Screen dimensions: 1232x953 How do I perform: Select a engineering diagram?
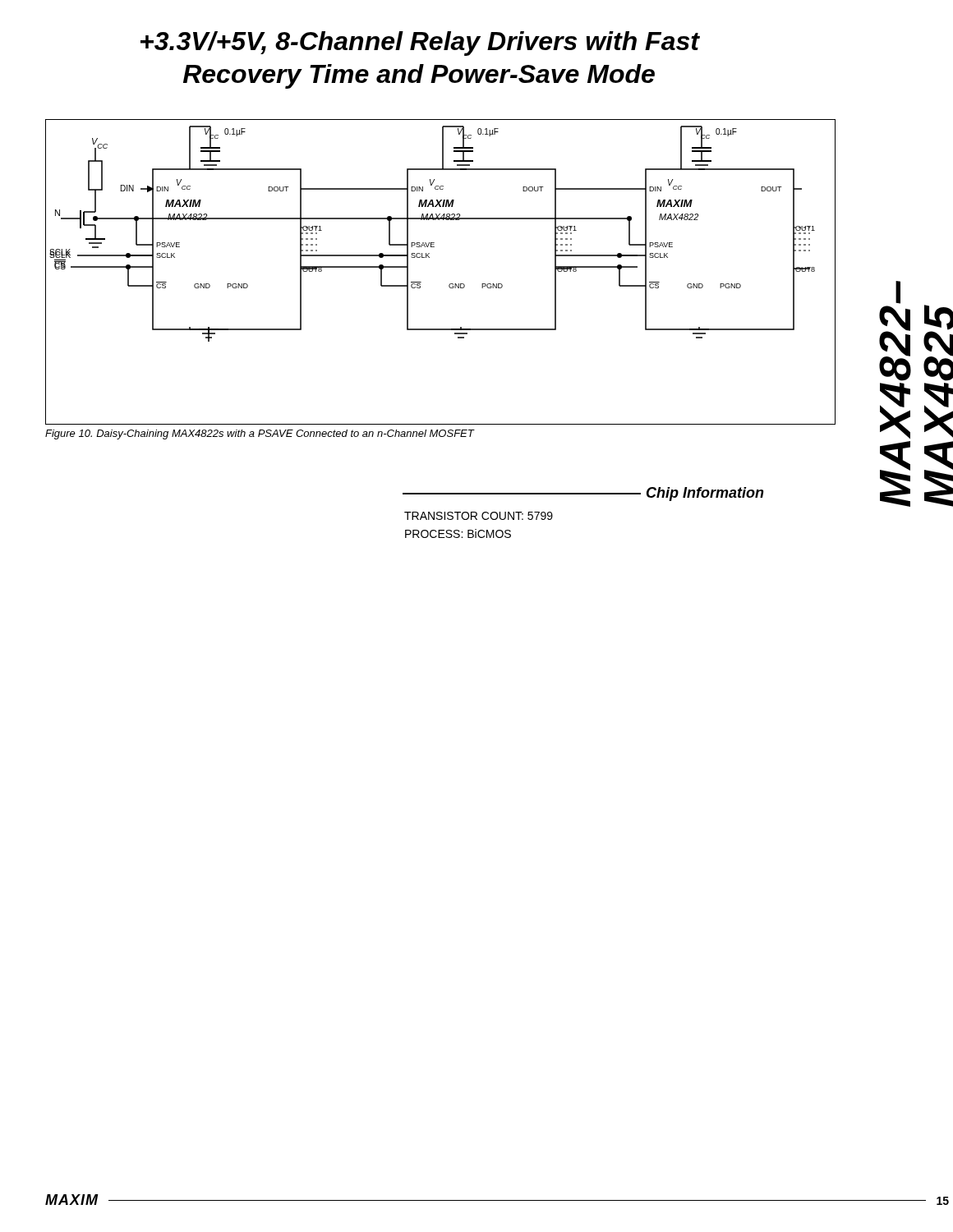[x=440, y=274]
